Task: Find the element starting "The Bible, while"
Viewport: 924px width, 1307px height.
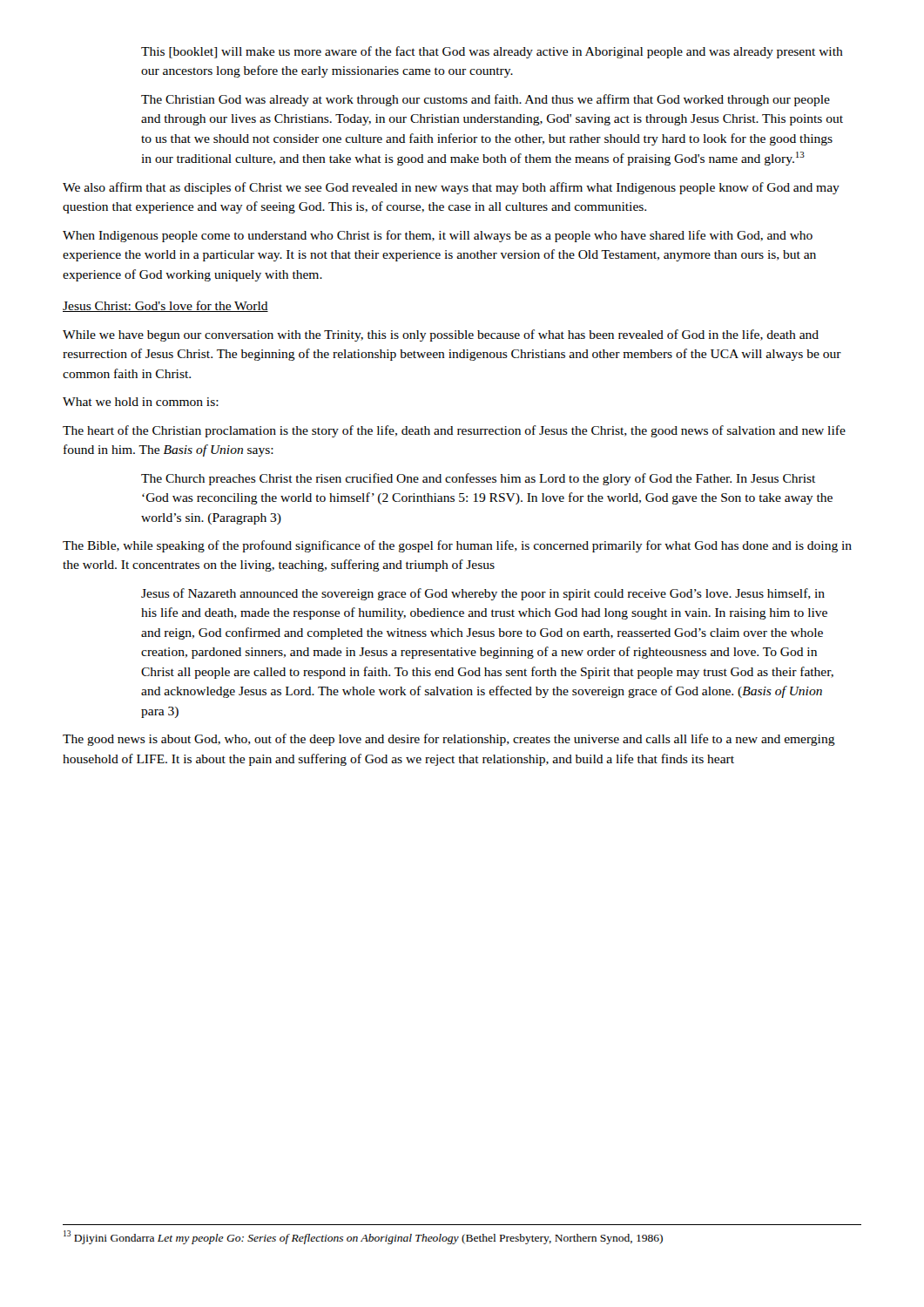Action: (x=462, y=628)
